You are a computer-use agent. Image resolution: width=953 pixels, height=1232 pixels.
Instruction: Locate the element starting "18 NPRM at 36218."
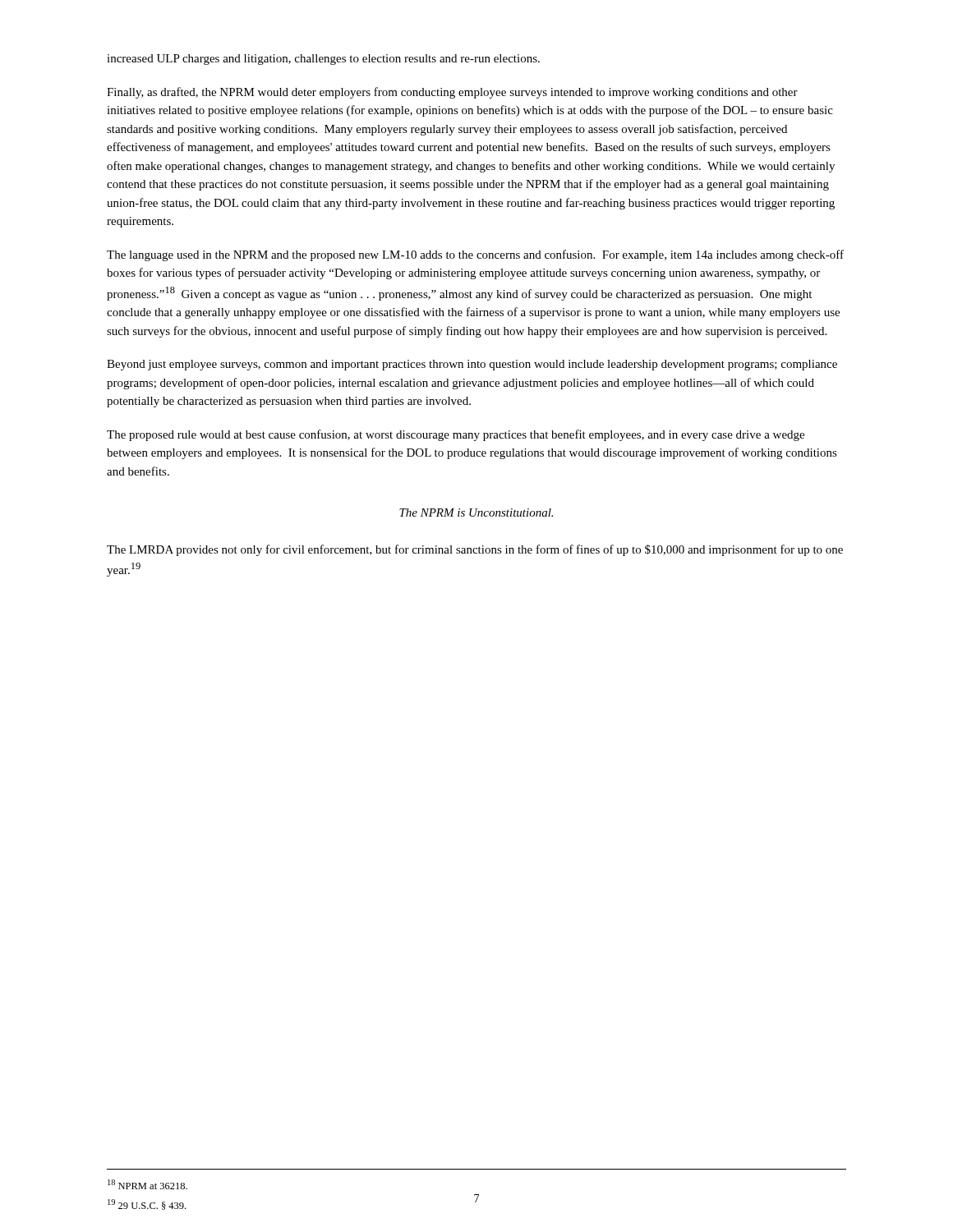pyautogui.click(x=147, y=1185)
